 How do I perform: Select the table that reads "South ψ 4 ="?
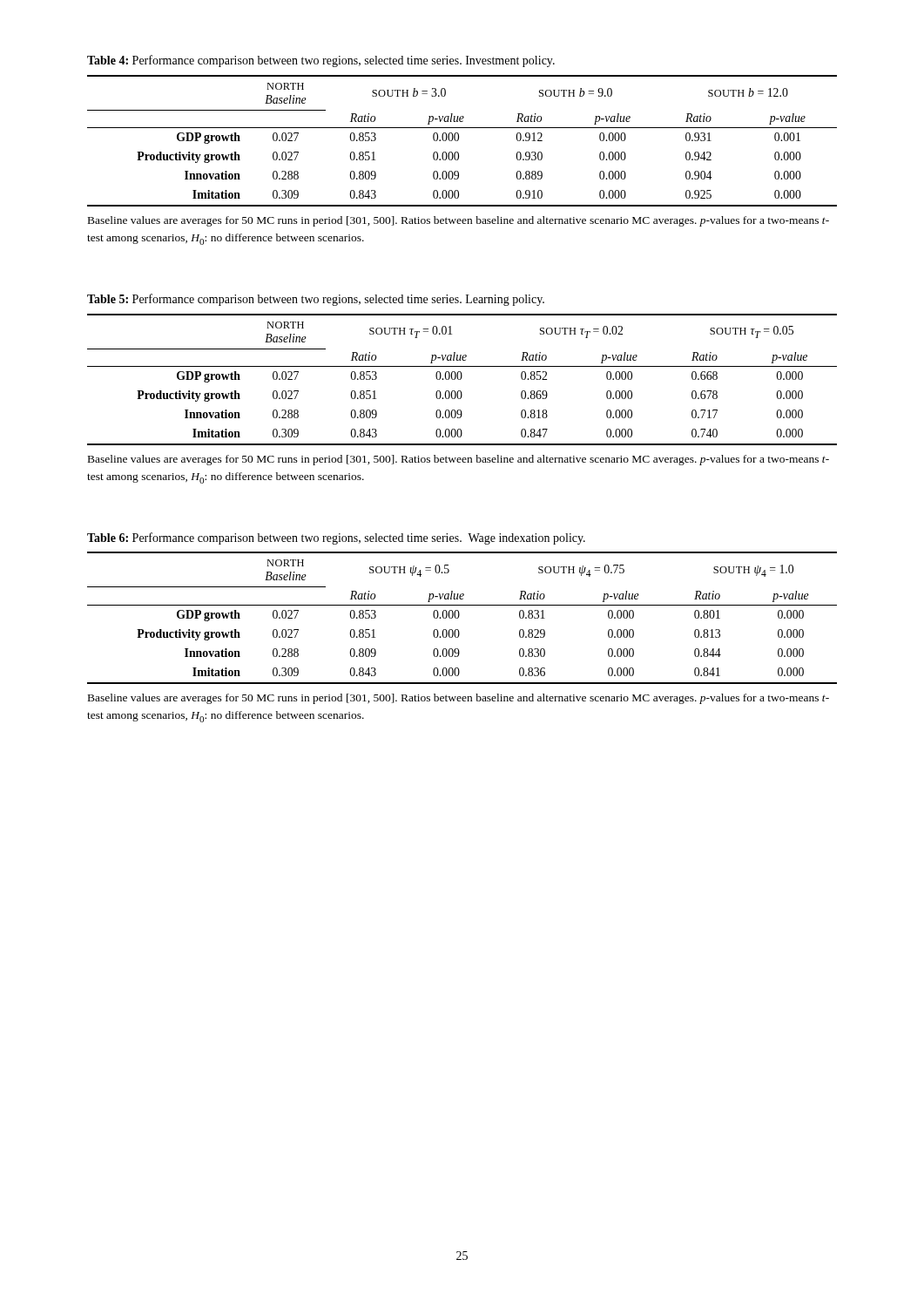coord(462,618)
